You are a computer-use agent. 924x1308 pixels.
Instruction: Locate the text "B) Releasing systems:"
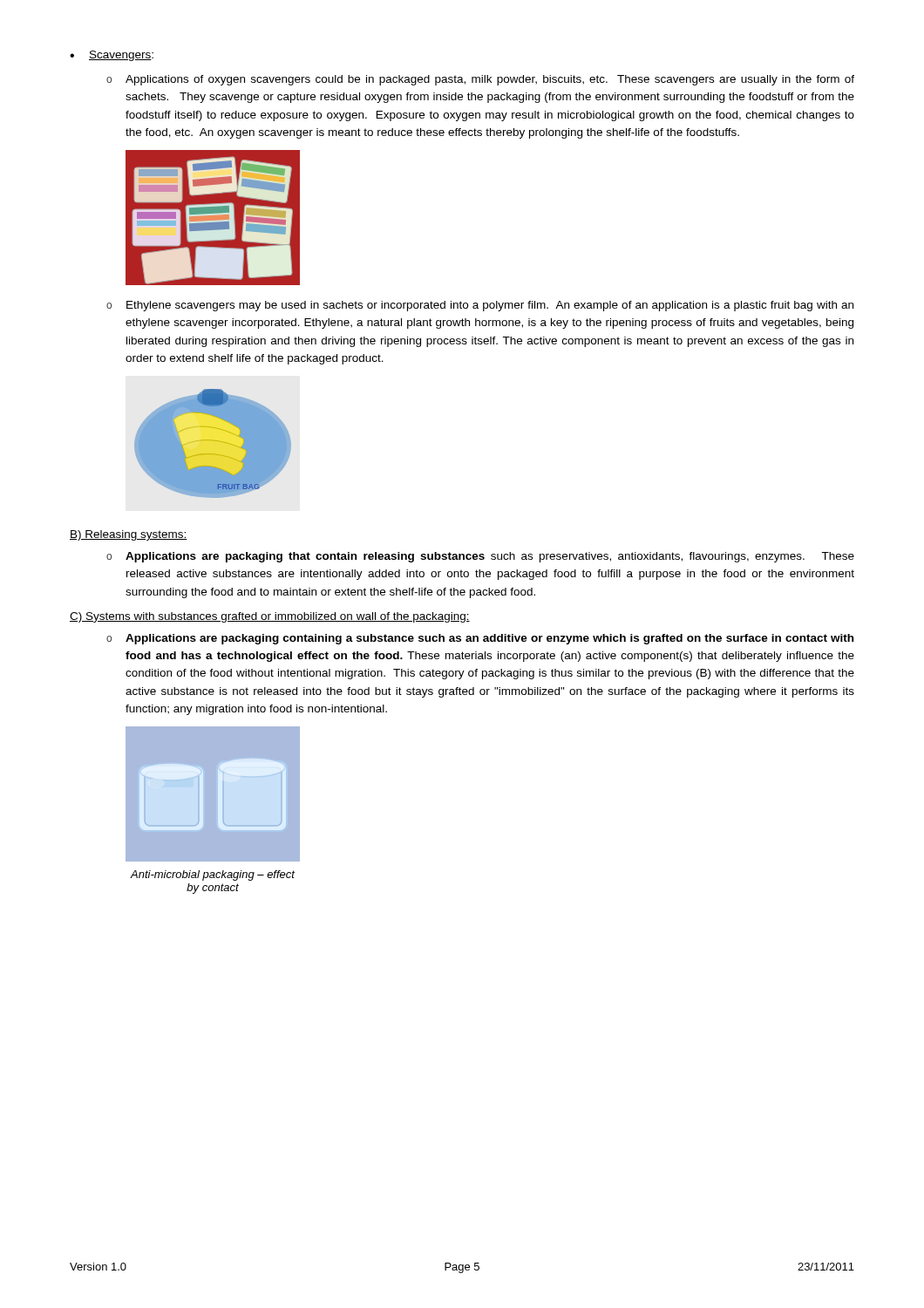(x=128, y=534)
